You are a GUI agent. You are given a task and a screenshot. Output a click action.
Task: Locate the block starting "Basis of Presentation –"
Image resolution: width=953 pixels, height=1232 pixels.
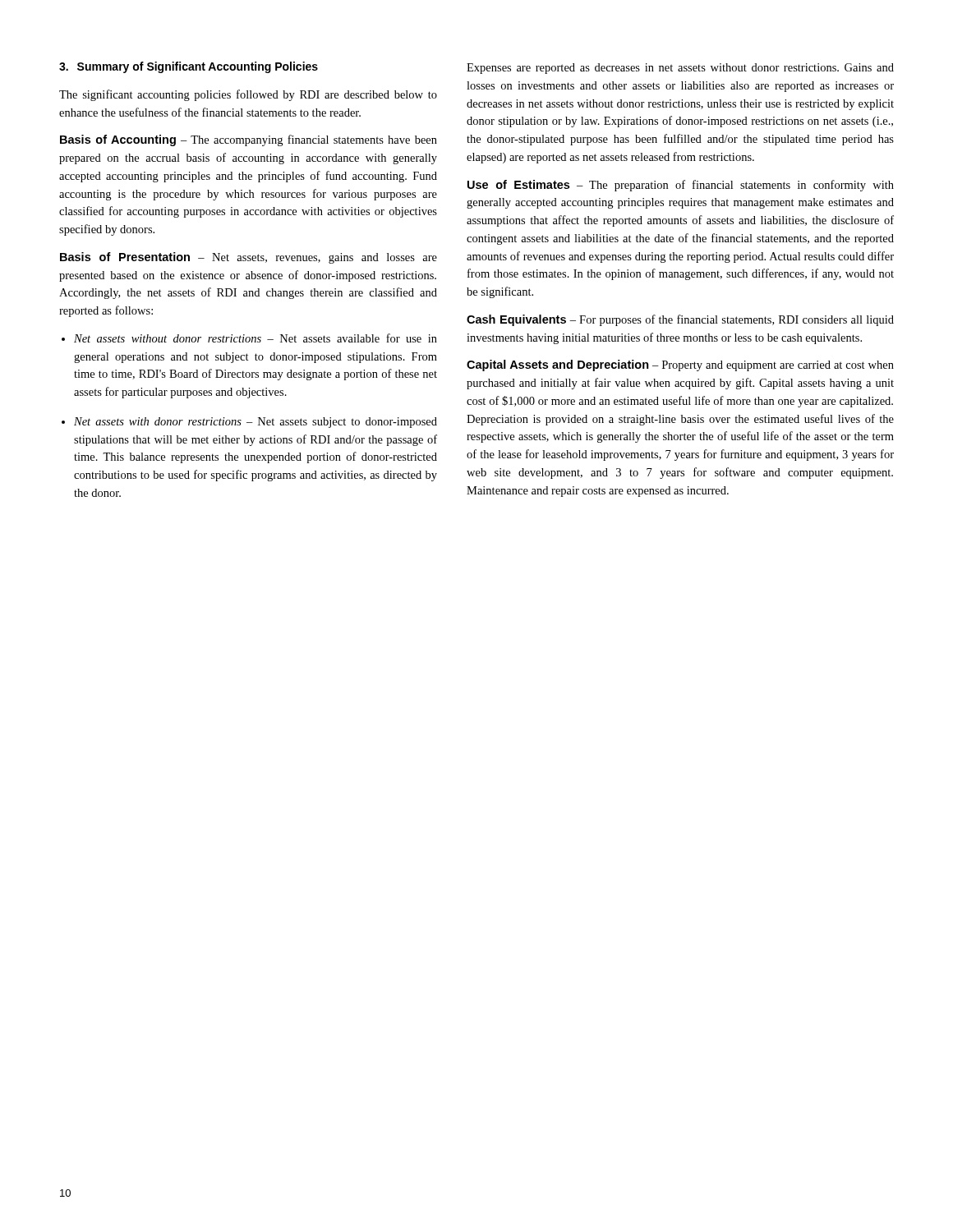pyautogui.click(x=248, y=284)
